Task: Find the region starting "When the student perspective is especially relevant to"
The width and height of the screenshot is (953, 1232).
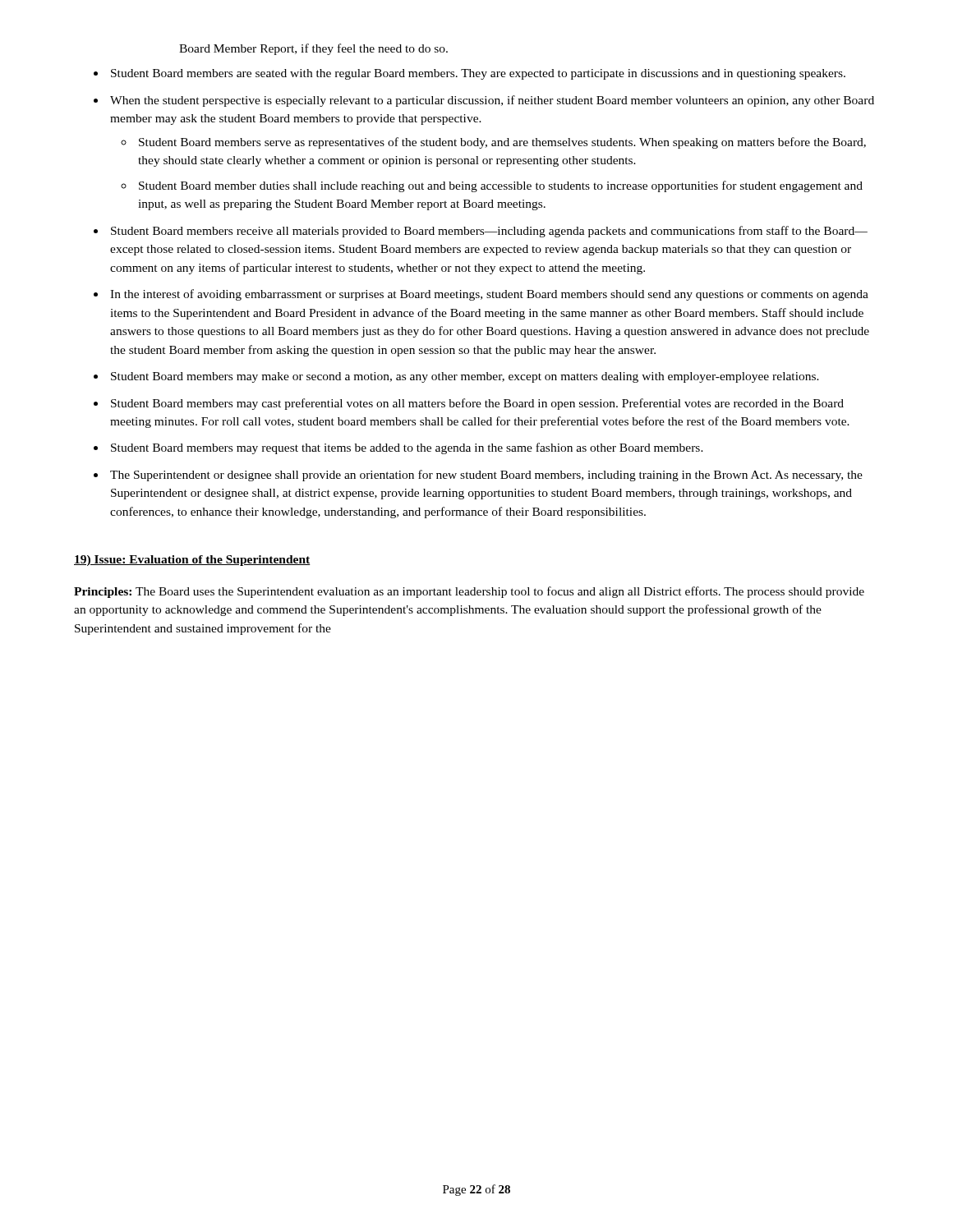Action: 495,153
